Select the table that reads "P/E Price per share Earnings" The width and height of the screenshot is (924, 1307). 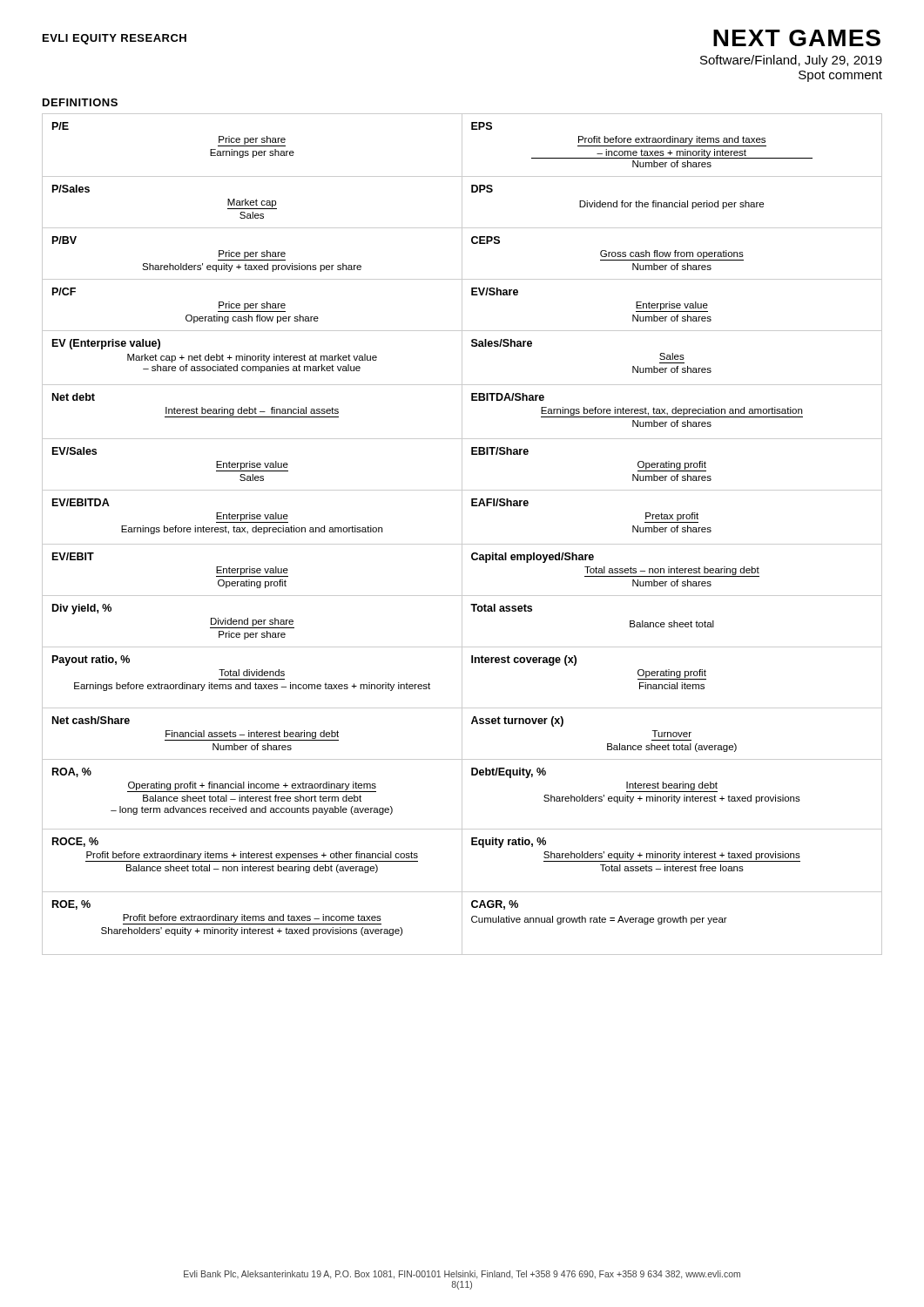tap(462, 675)
